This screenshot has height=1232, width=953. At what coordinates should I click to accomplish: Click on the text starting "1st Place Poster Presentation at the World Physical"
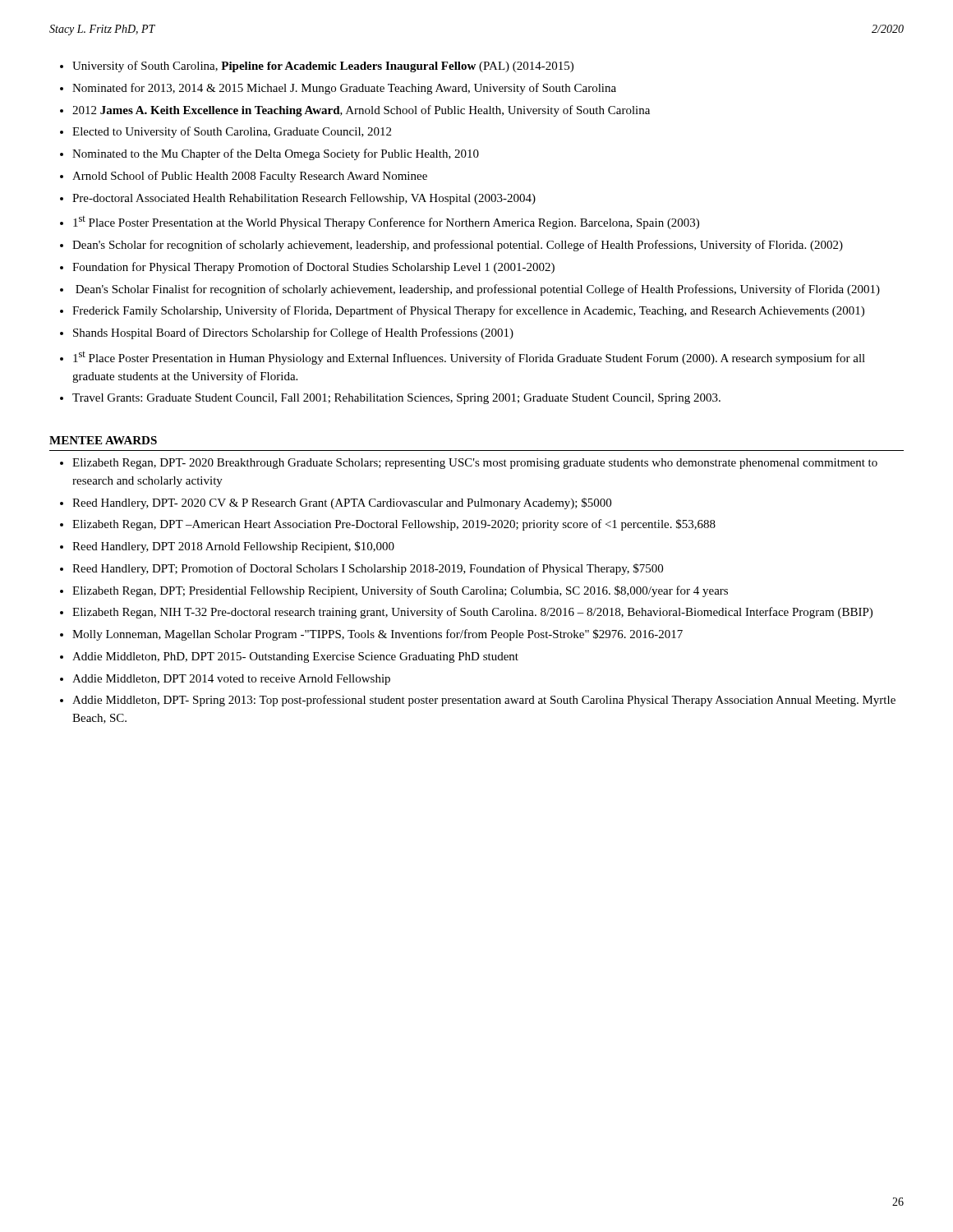(x=386, y=221)
